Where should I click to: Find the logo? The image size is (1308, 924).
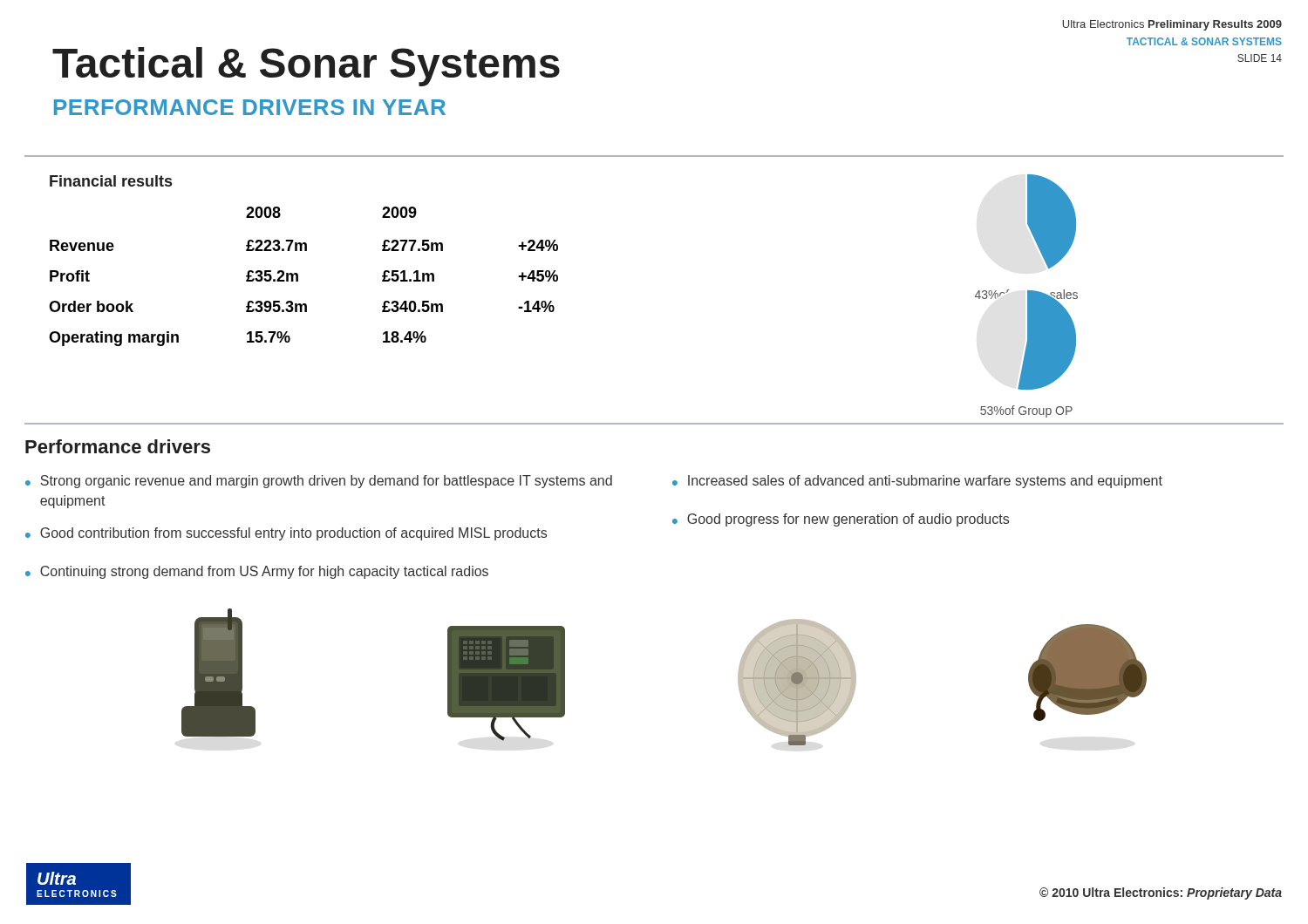pos(78,884)
